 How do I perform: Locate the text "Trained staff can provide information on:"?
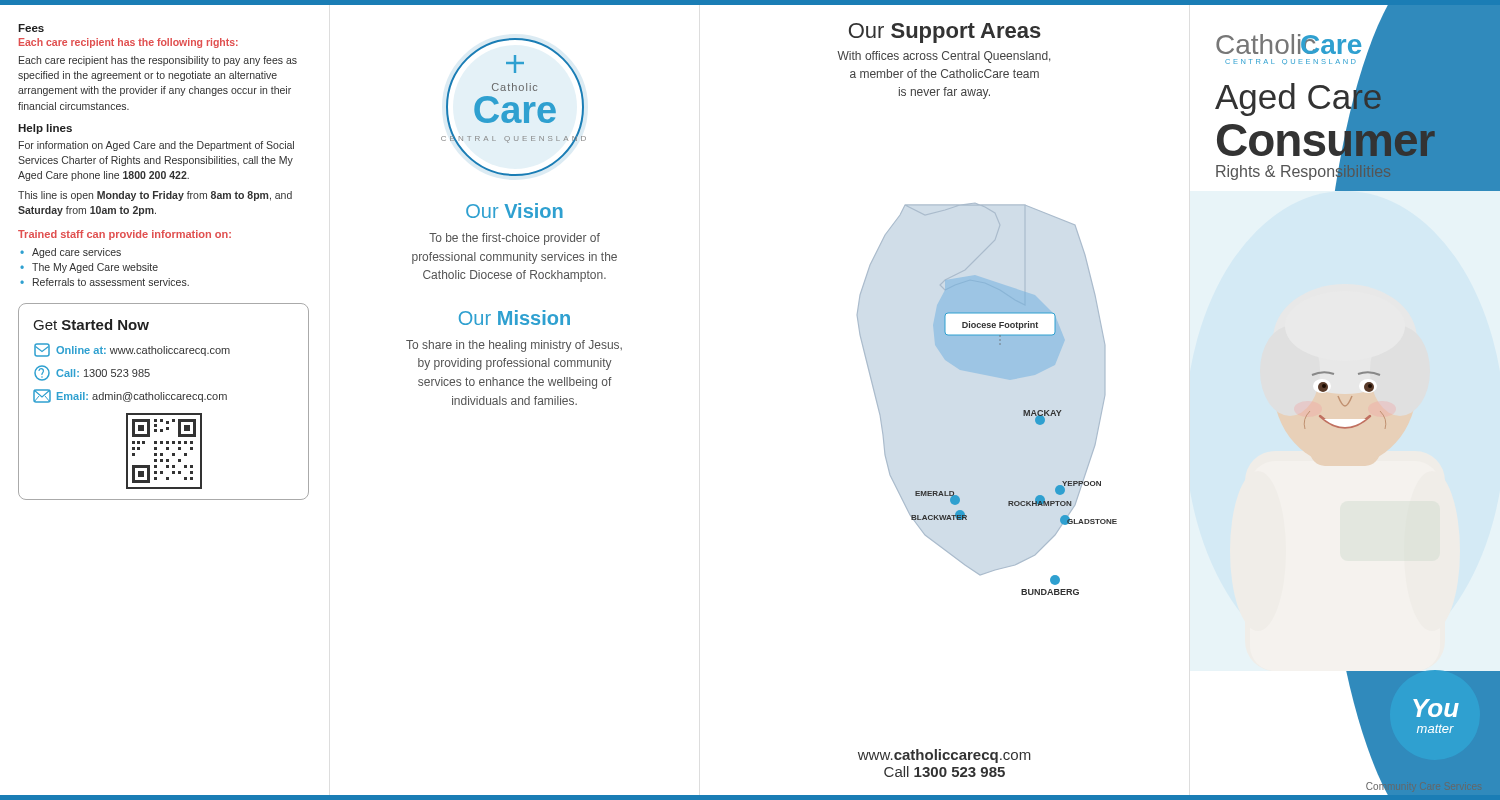pyautogui.click(x=125, y=234)
